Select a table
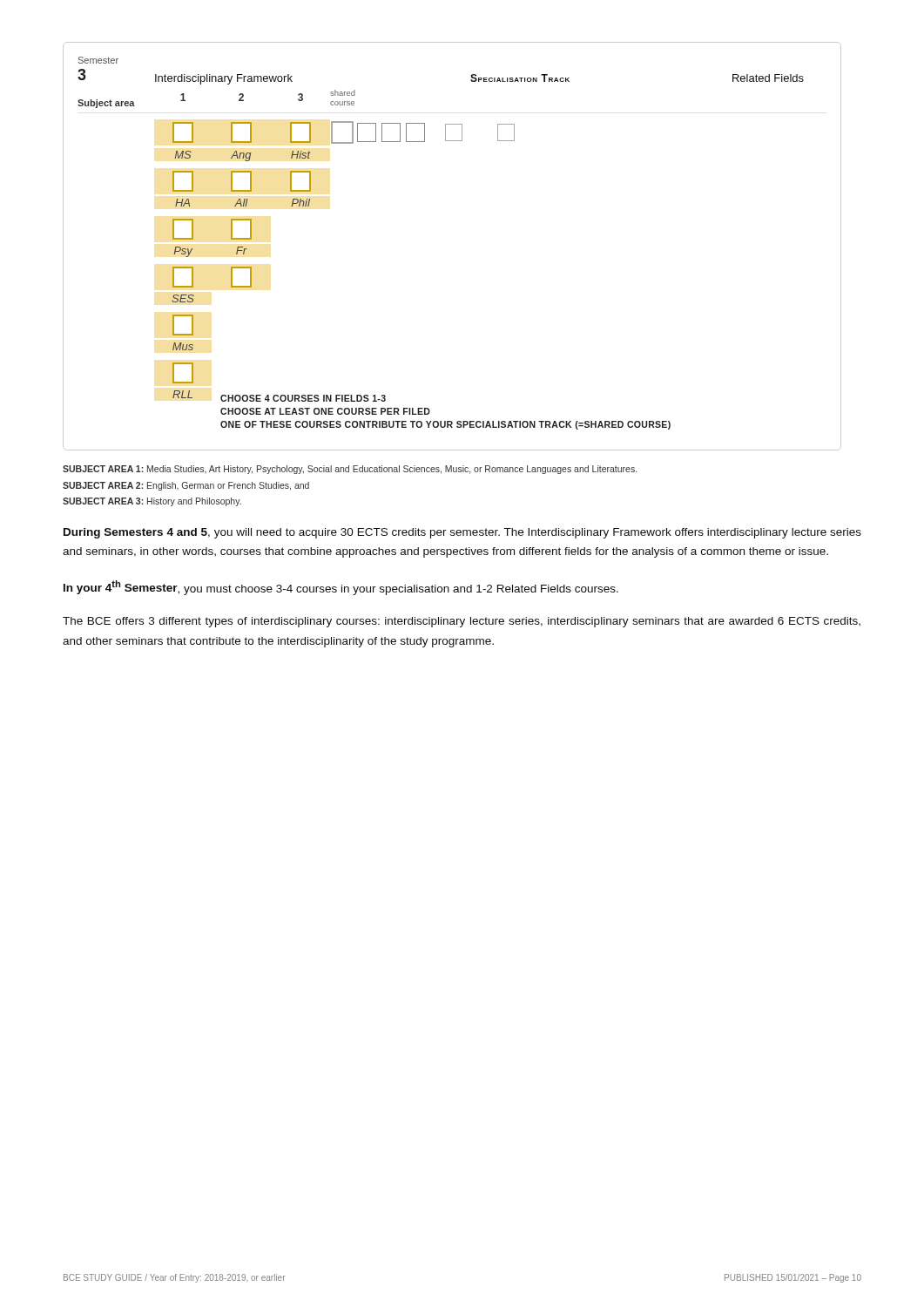The height and width of the screenshot is (1307, 924). pyautogui.click(x=452, y=246)
